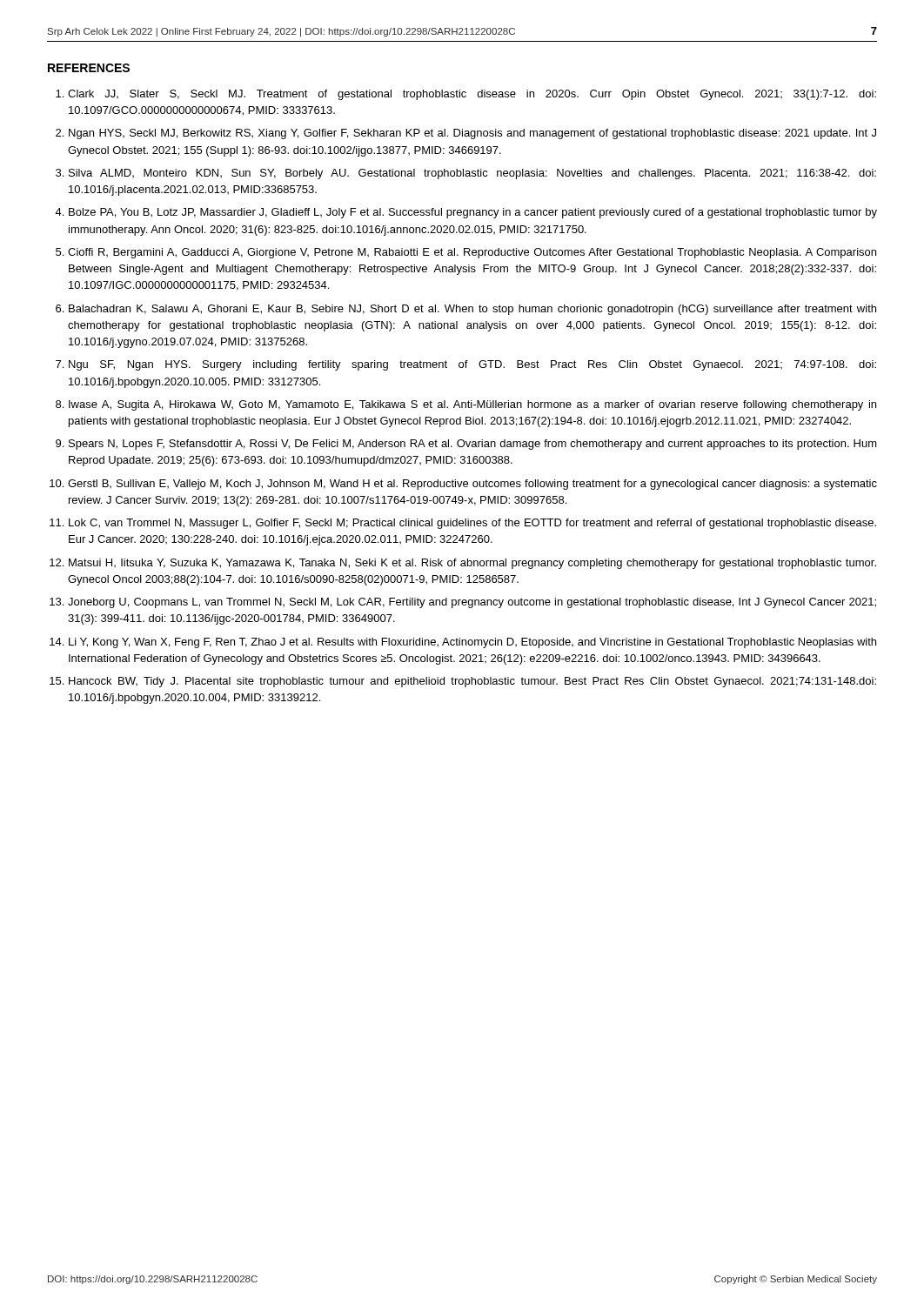Select the list item with the text "Spears N, Lopes"
Screen dimensions: 1305x924
tap(472, 452)
